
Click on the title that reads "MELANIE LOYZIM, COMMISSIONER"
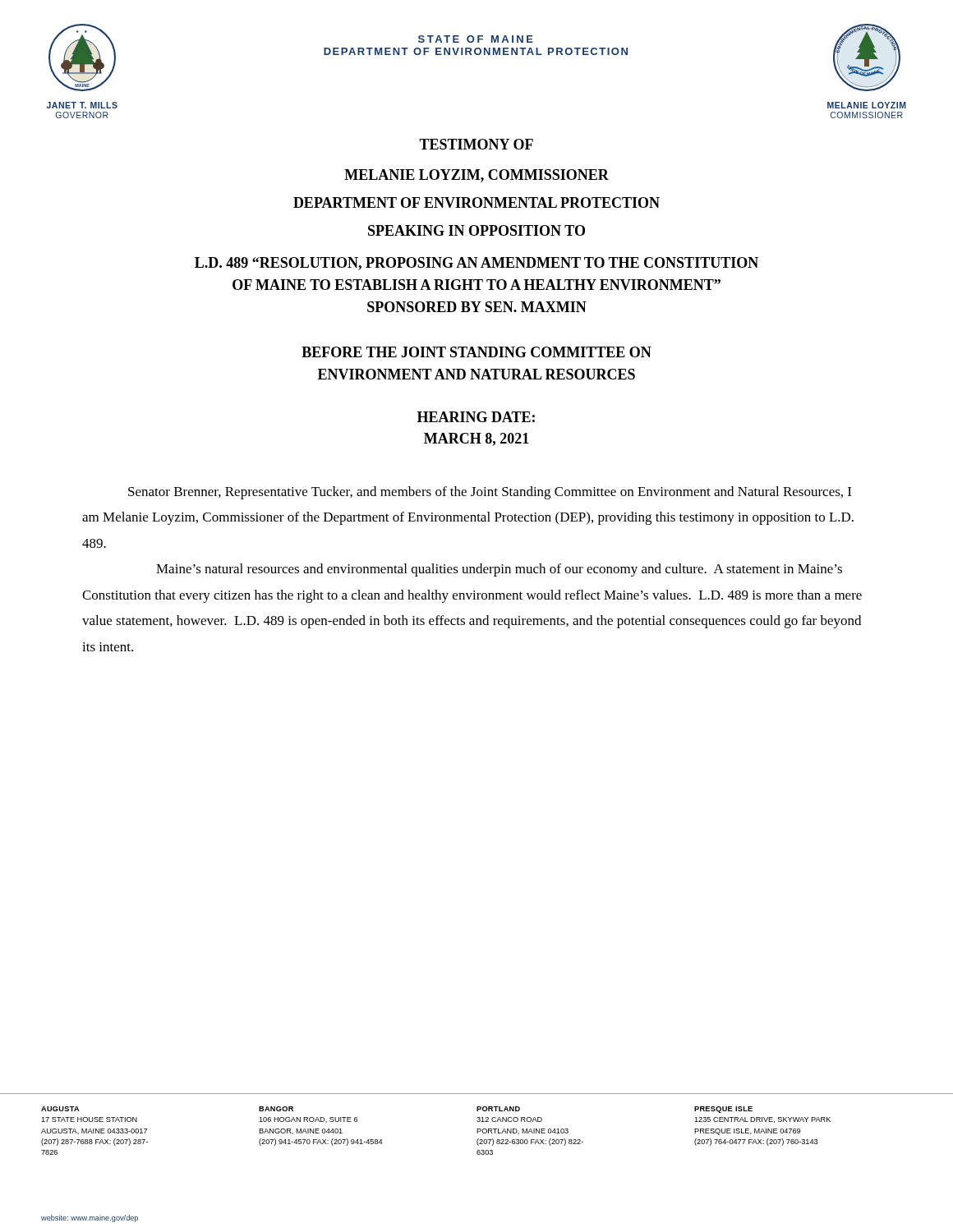coord(476,175)
